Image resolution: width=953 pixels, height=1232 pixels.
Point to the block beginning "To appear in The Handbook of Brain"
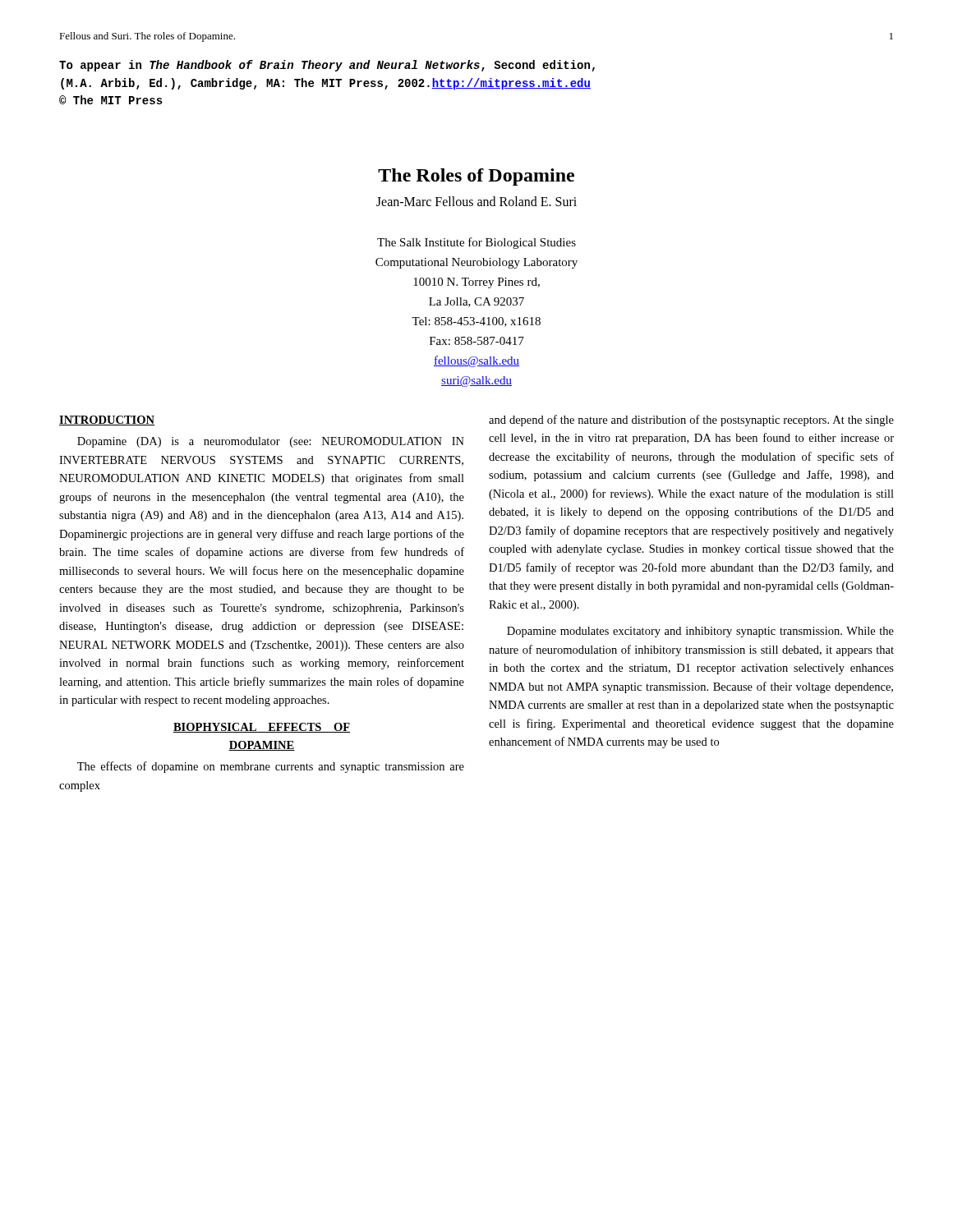coord(328,84)
